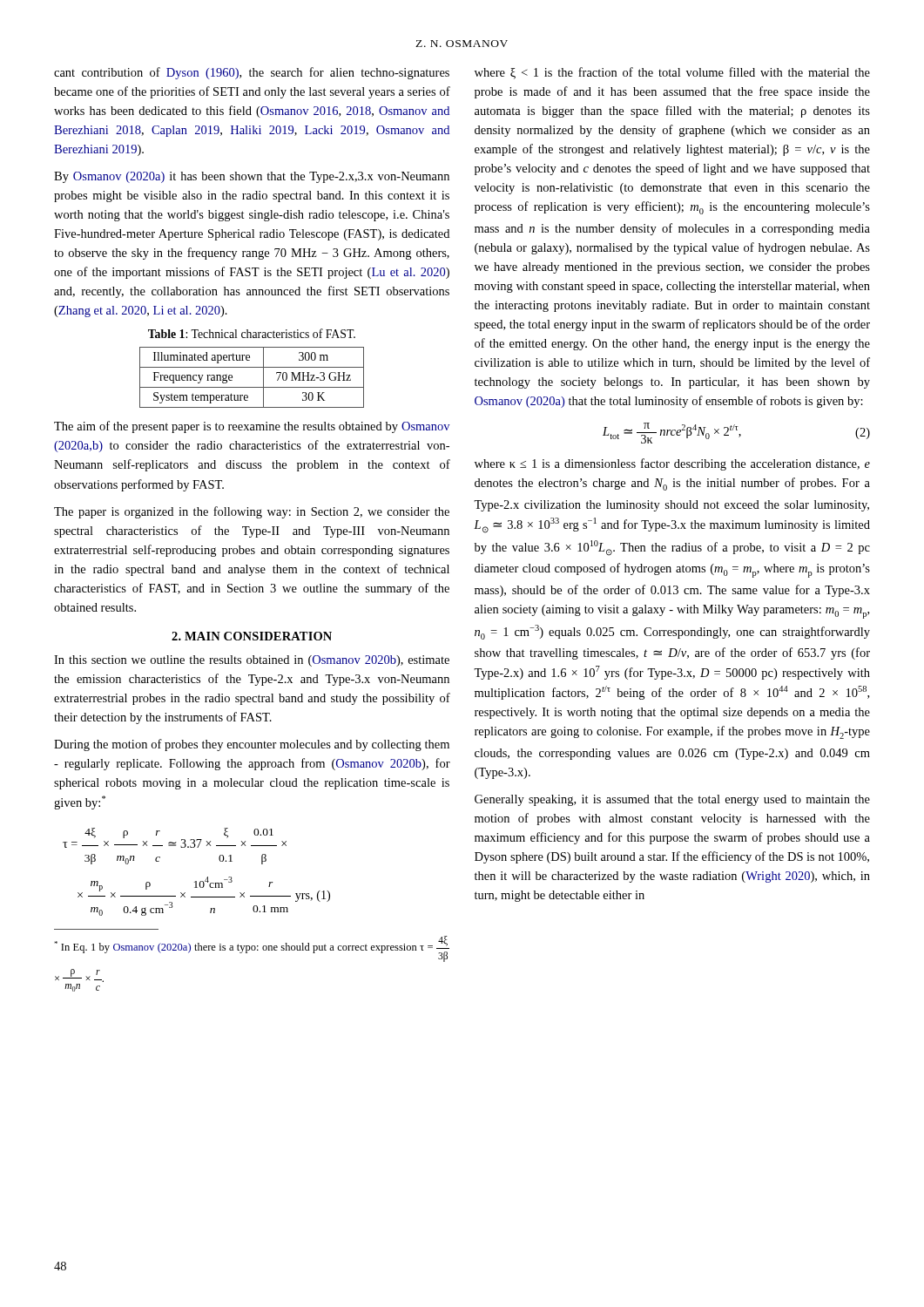Locate the table
Image resolution: width=924 pixels, height=1307 pixels.
click(x=252, y=378)
